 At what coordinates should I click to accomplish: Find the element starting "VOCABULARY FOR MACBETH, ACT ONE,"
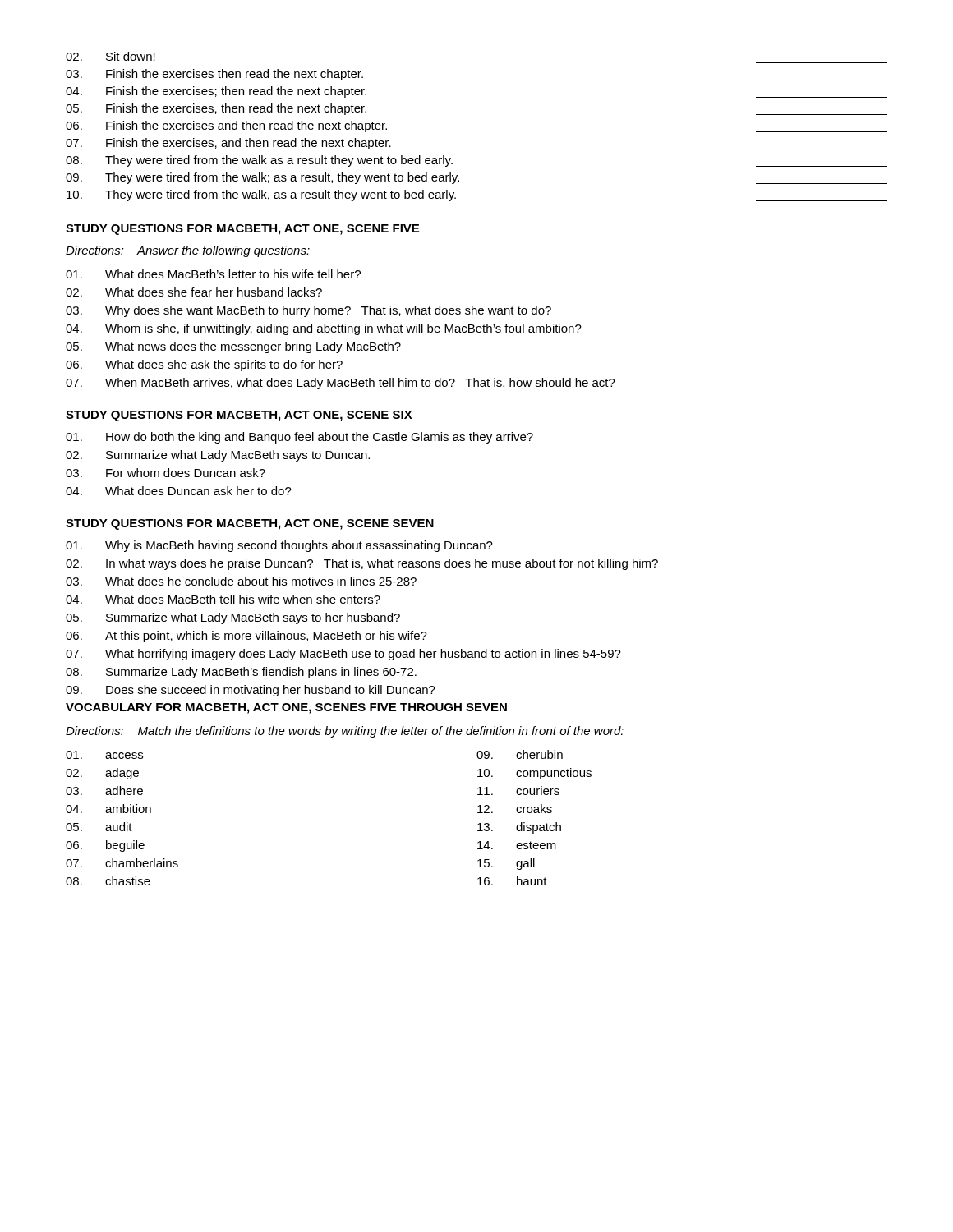pyautogui.click(x=287, y=707)
